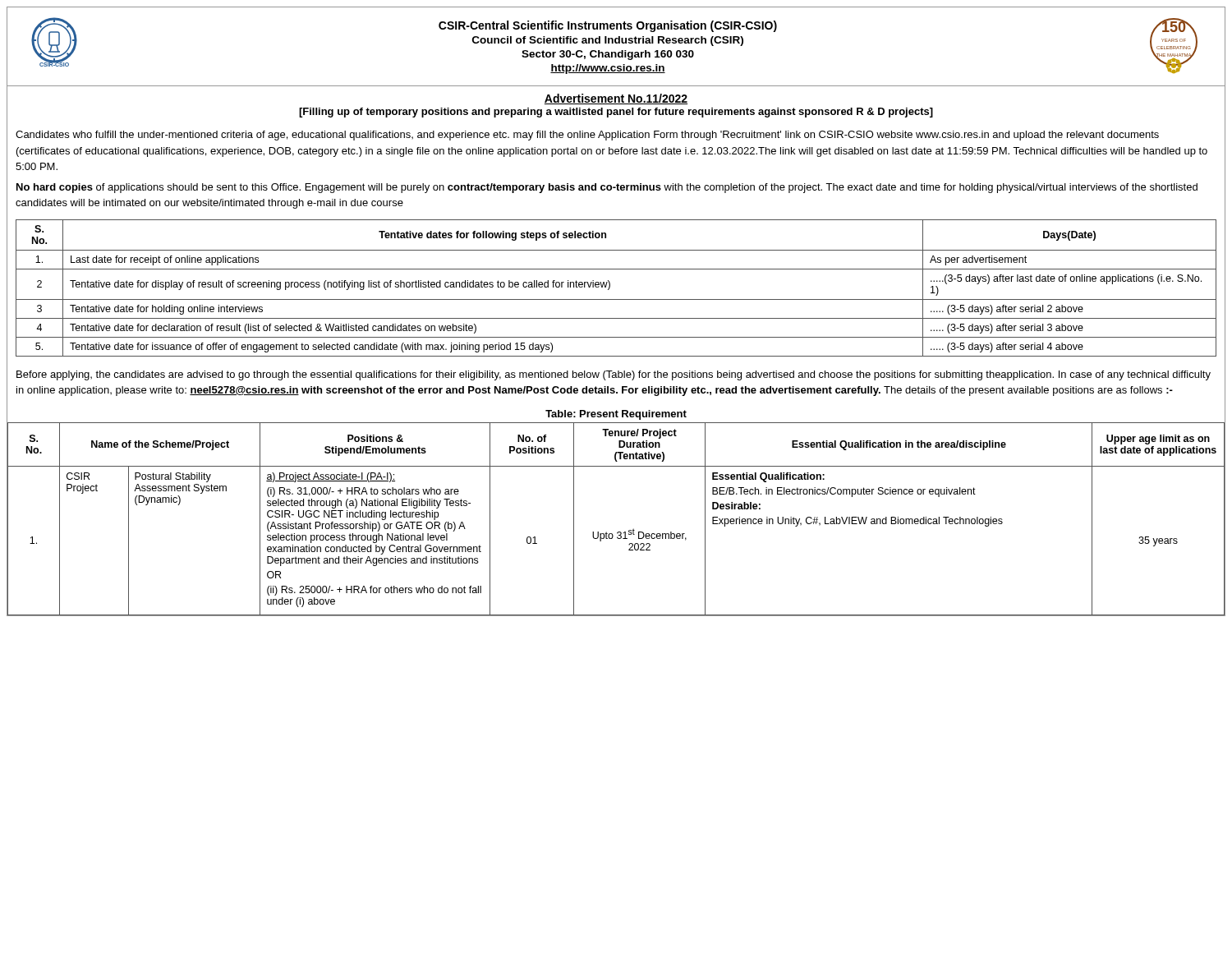
Task: Select the table that reads "As per advertisement"
Action: 616,289
